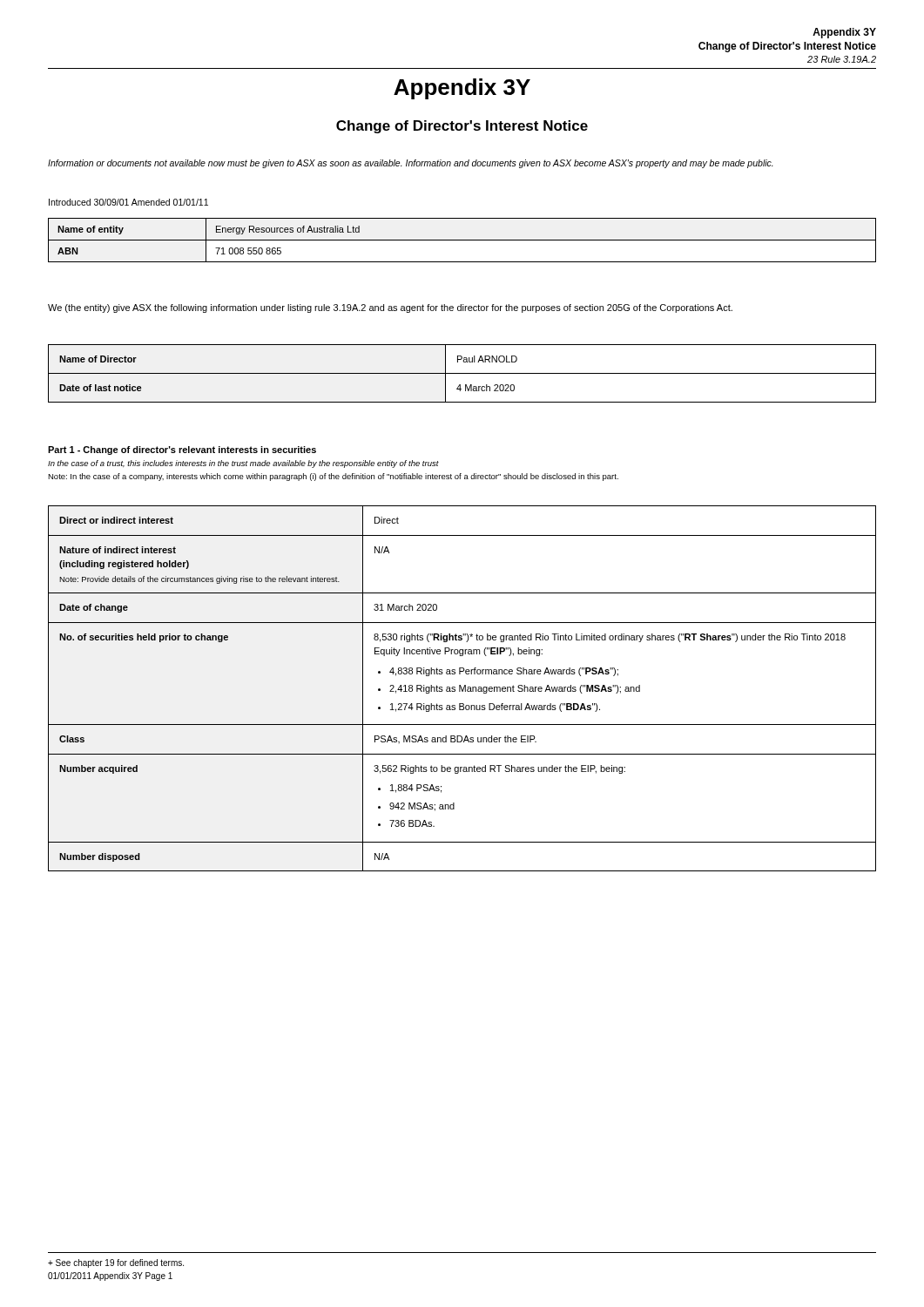
Task: Point to the text block starting "We (the entity)"
Action: pyautogui.click(x=390, y=308)
